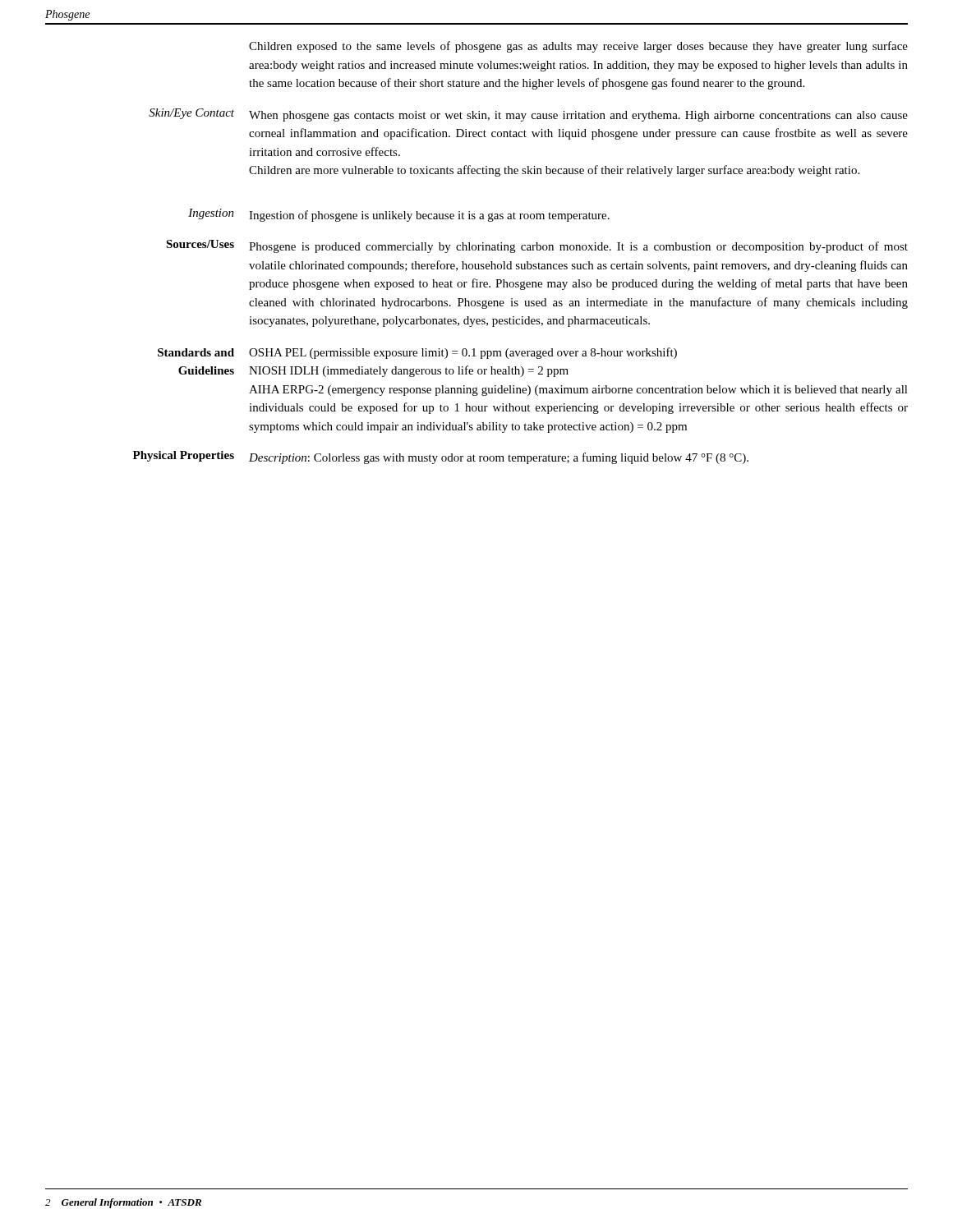Viewport: 953px width, 1232px height.
Task: Point to the text starting "Phosgene is produced"
Action: coord(578,284)
